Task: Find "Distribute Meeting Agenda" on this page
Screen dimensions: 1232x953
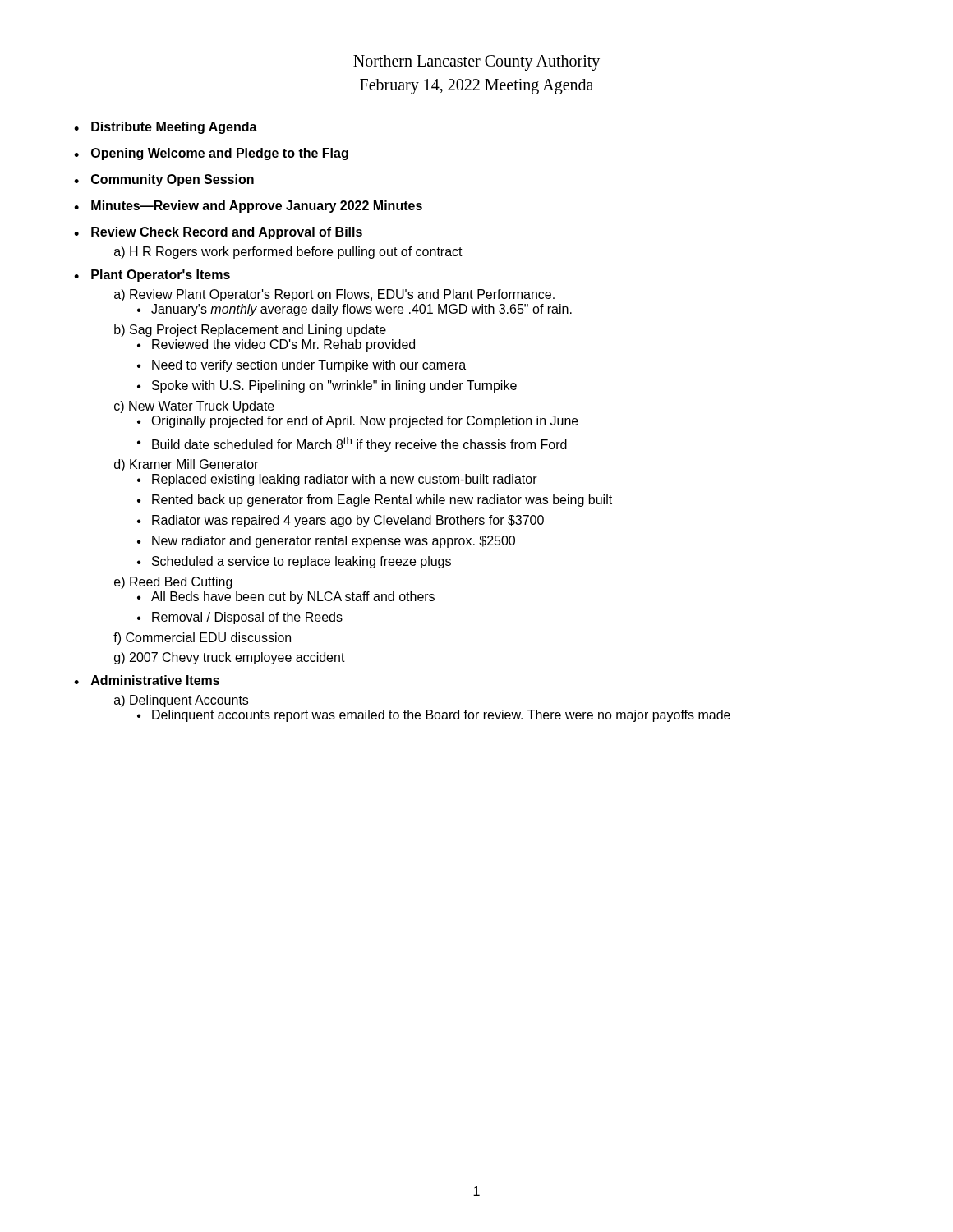Action: [174, 128]
